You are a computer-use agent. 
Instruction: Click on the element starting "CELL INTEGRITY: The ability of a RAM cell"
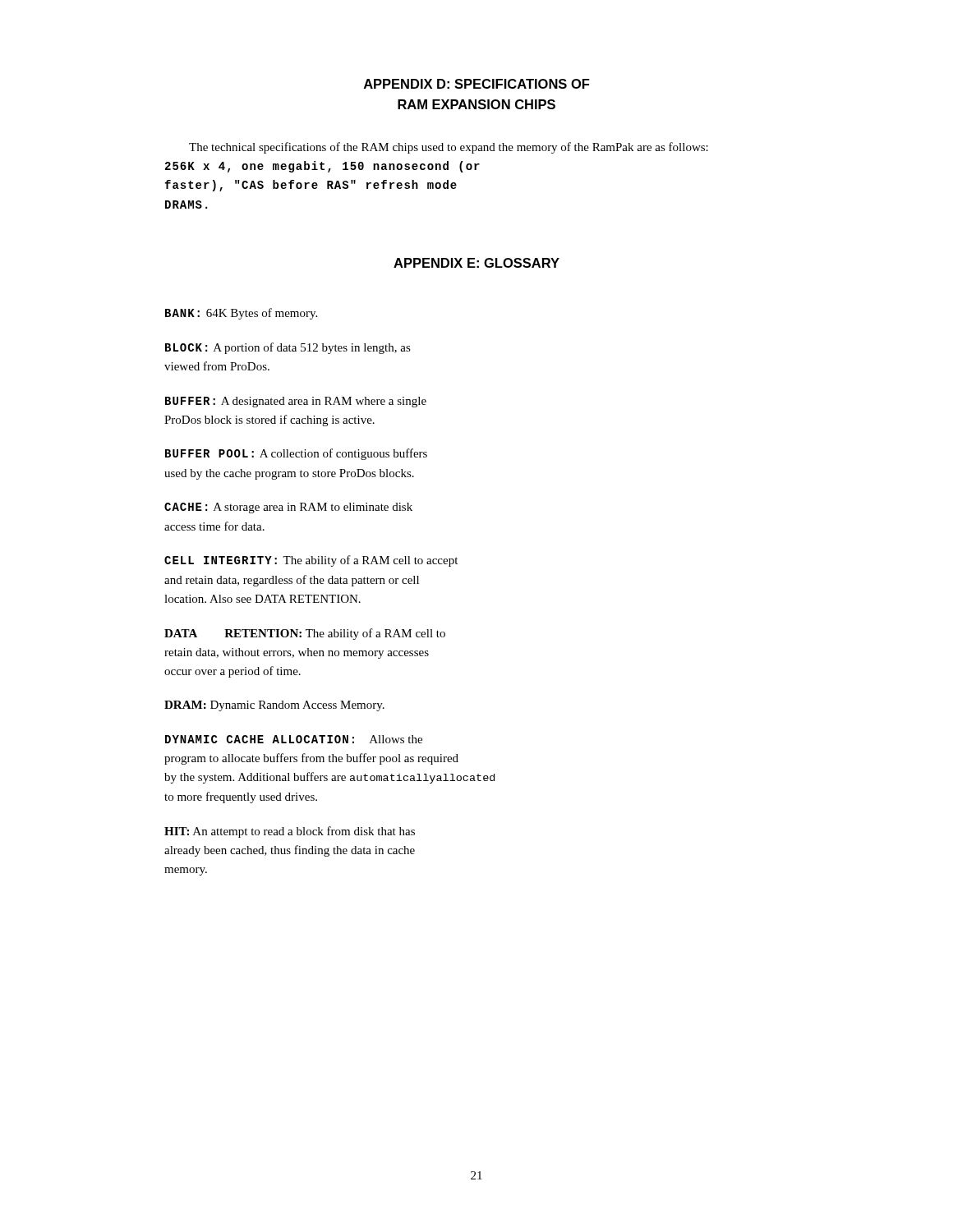311,580
